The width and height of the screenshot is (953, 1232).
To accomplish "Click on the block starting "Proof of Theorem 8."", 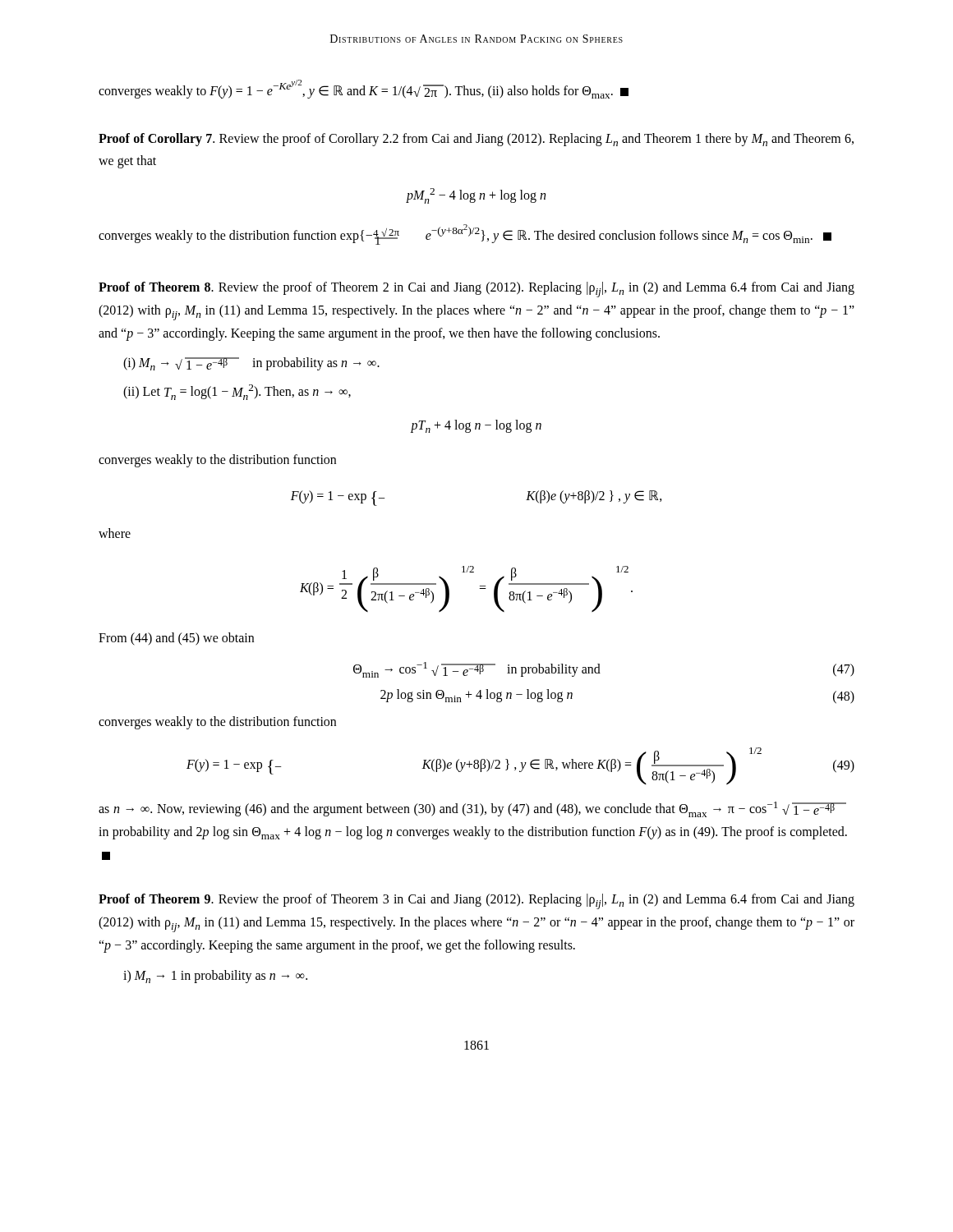I will (476, 310).
